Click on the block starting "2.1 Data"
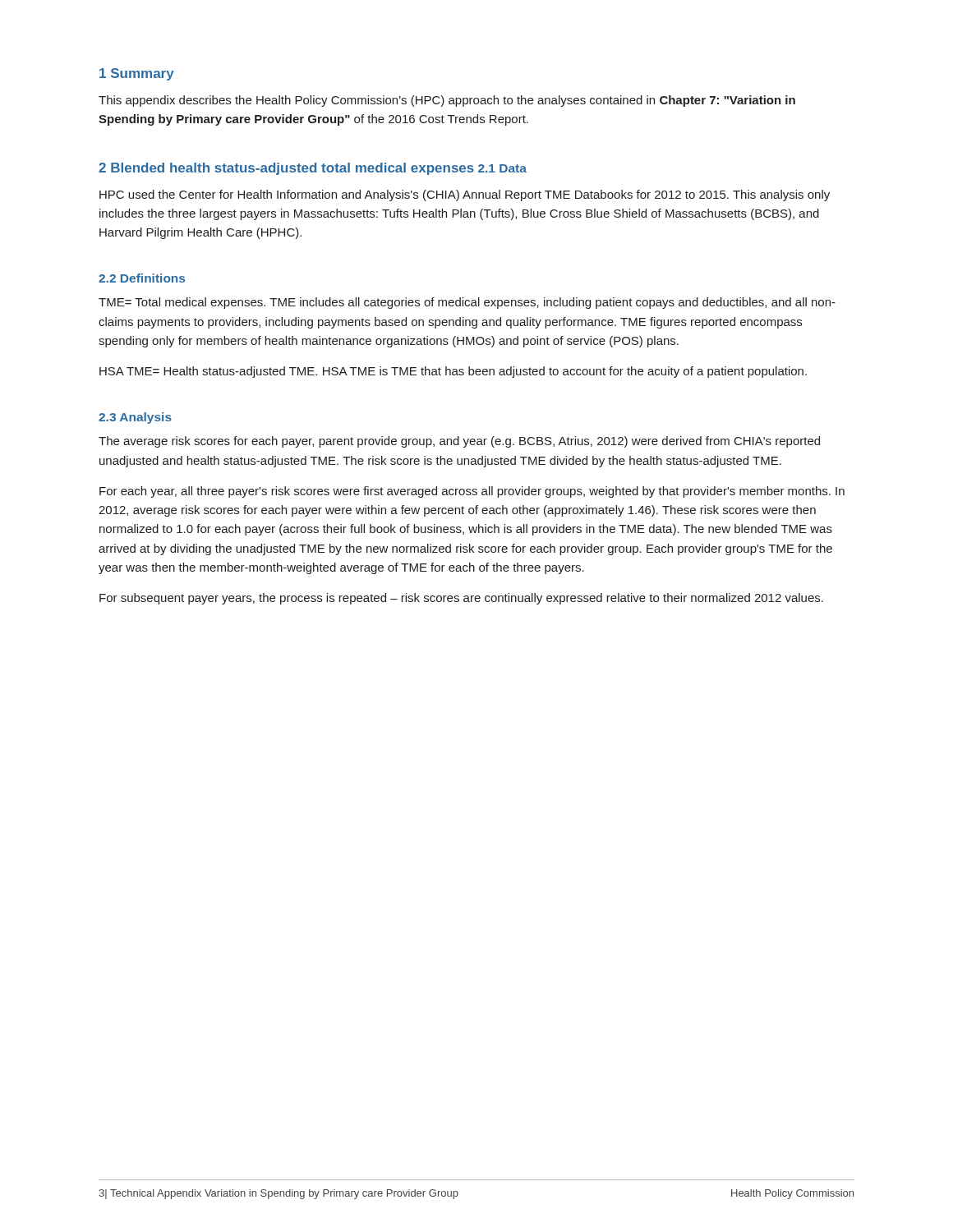Screen dimensions: 1232x953 502,168
